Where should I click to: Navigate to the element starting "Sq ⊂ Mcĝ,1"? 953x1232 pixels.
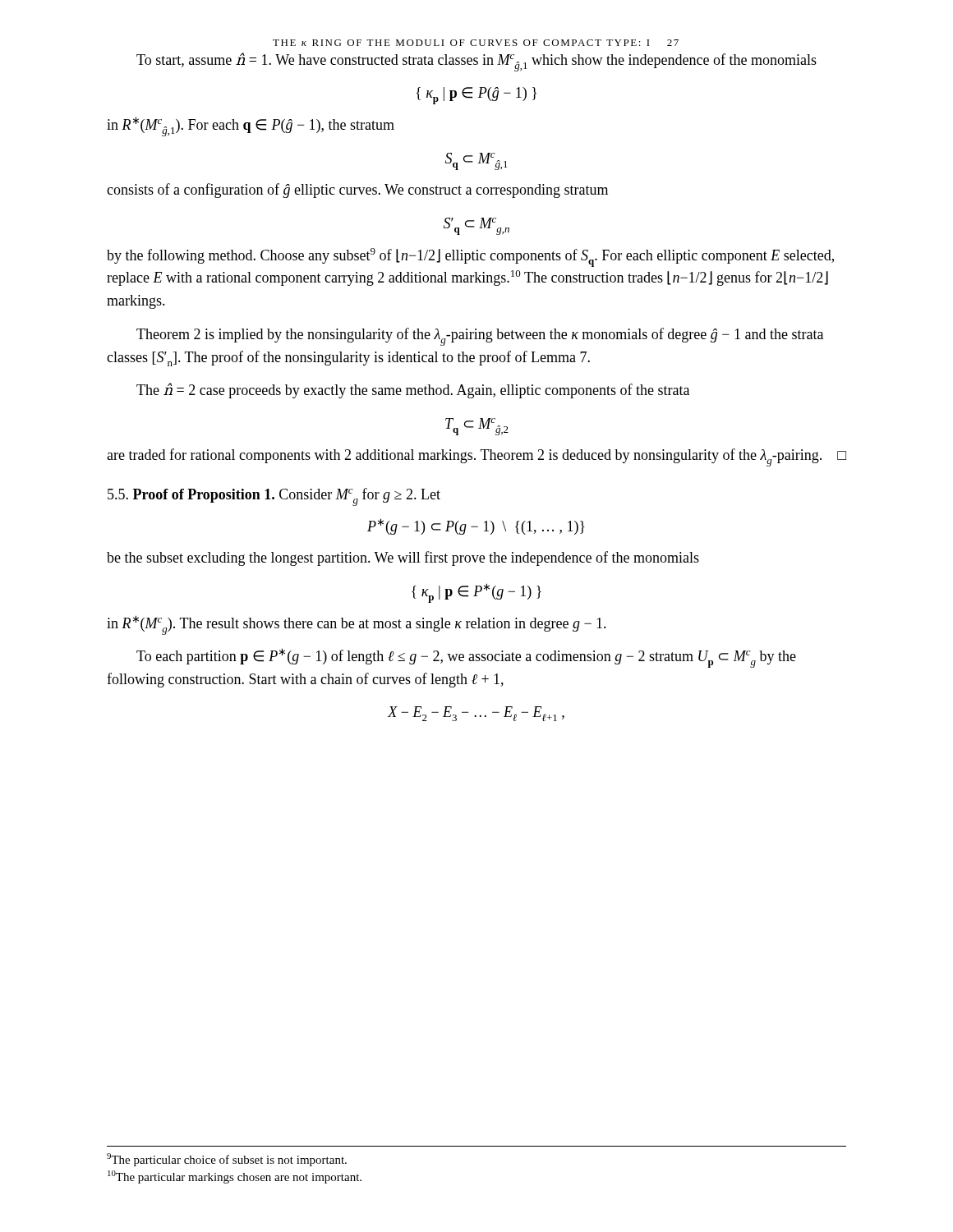click(x=476, y=158)
